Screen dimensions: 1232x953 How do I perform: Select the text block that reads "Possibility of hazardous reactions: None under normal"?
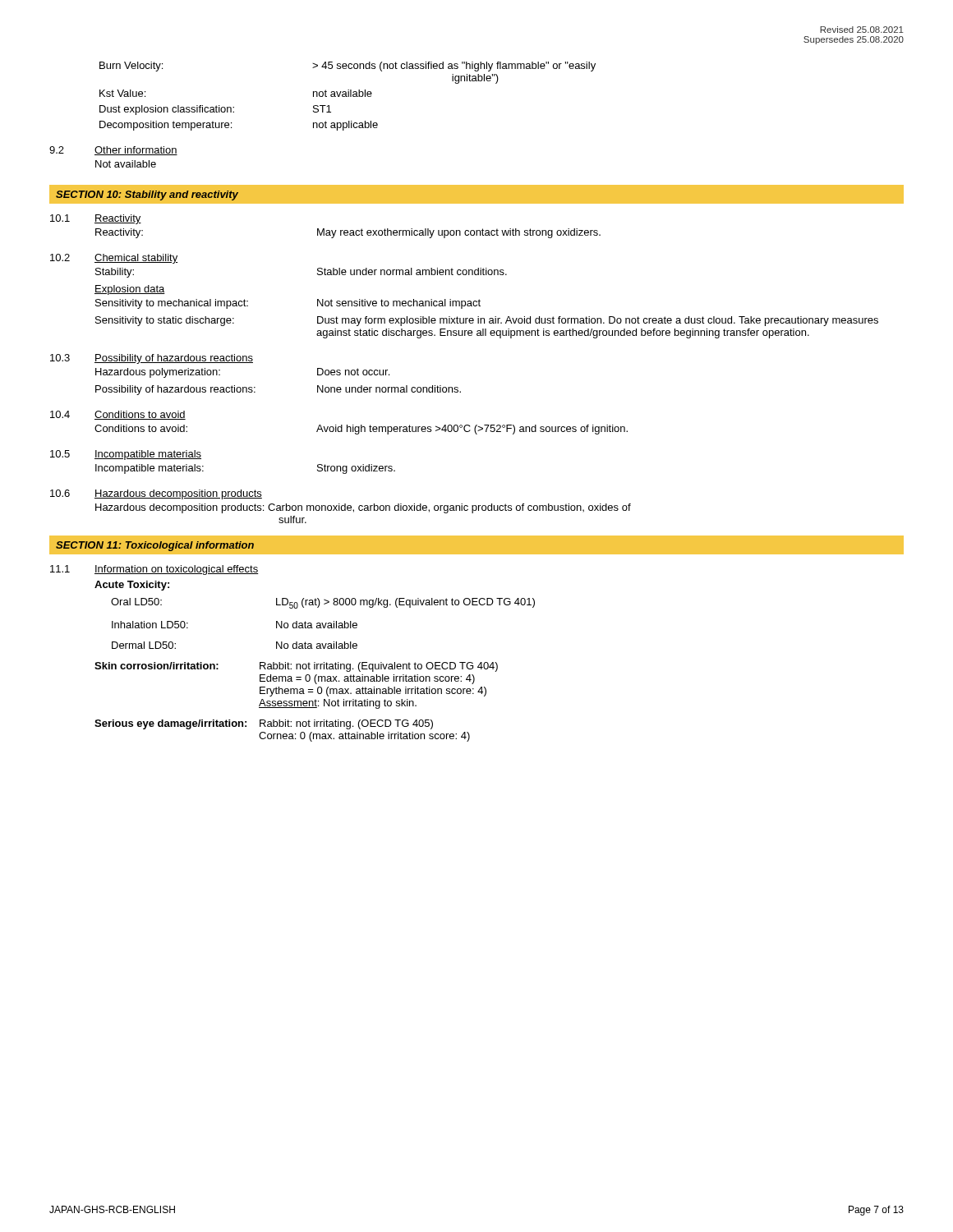point(171,390)
